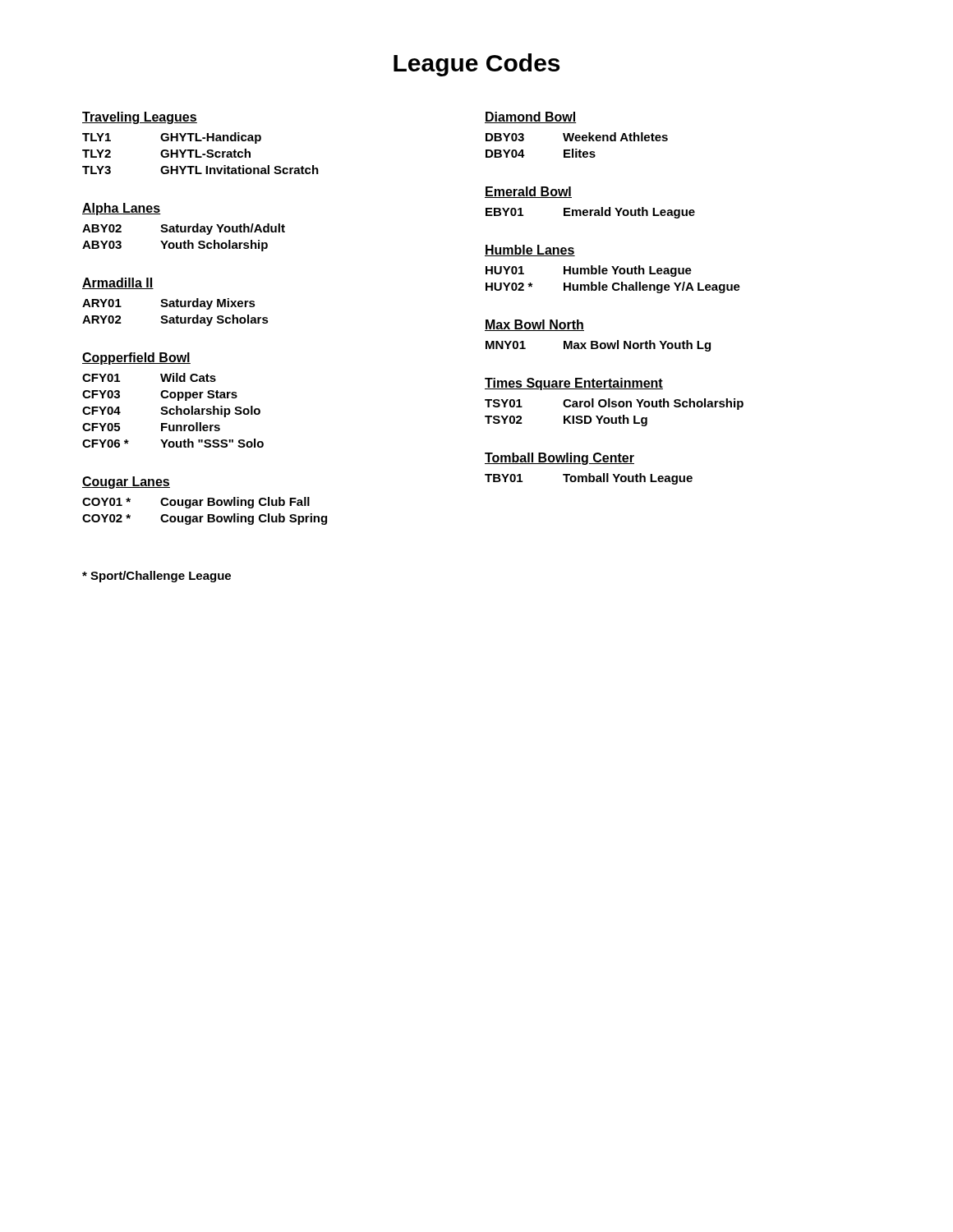
Task: Click on the text block starting "Times Square Entertainment"
Action: [574, 383]
